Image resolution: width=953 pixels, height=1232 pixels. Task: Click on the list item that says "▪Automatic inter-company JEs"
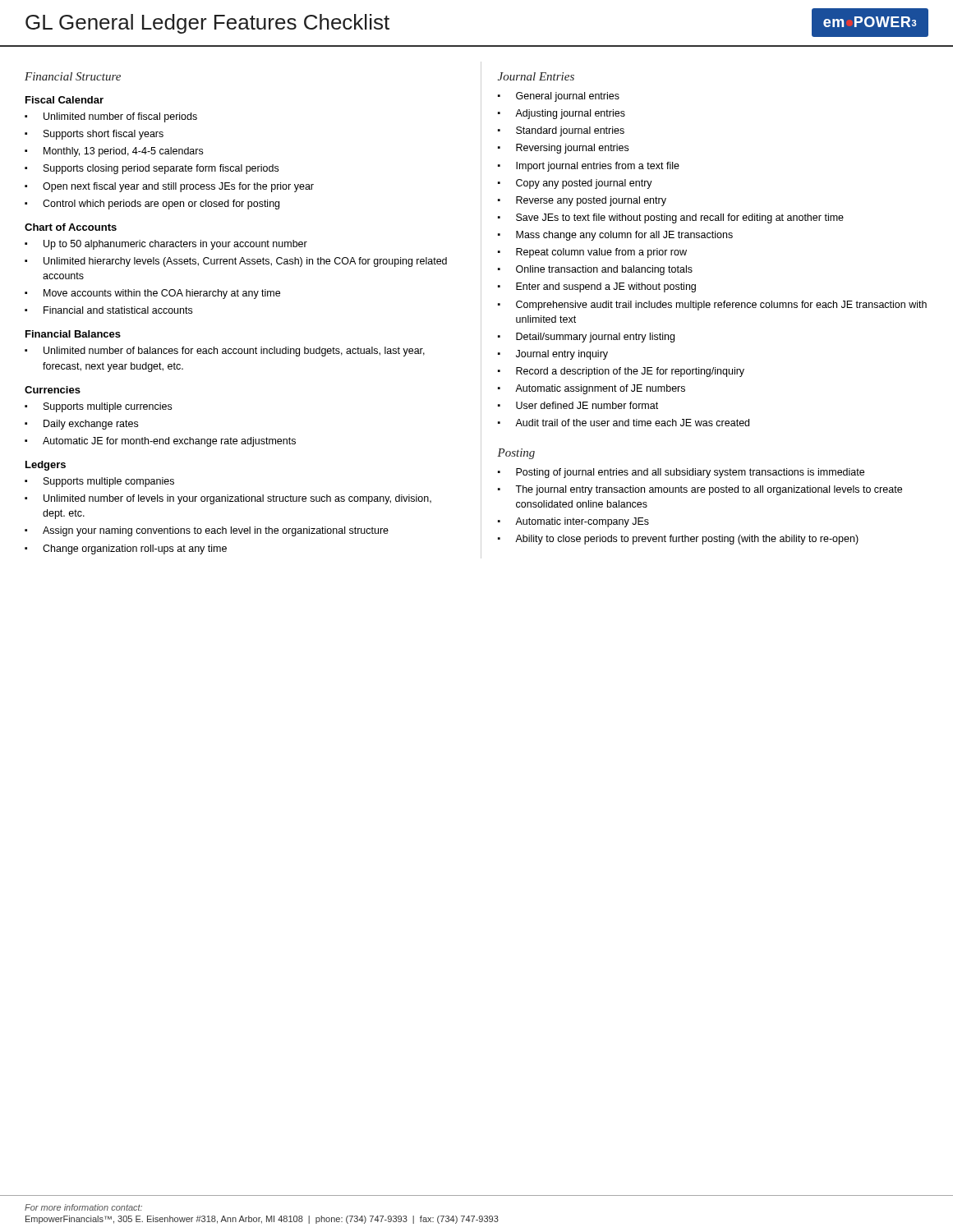[x=573, y=522]
